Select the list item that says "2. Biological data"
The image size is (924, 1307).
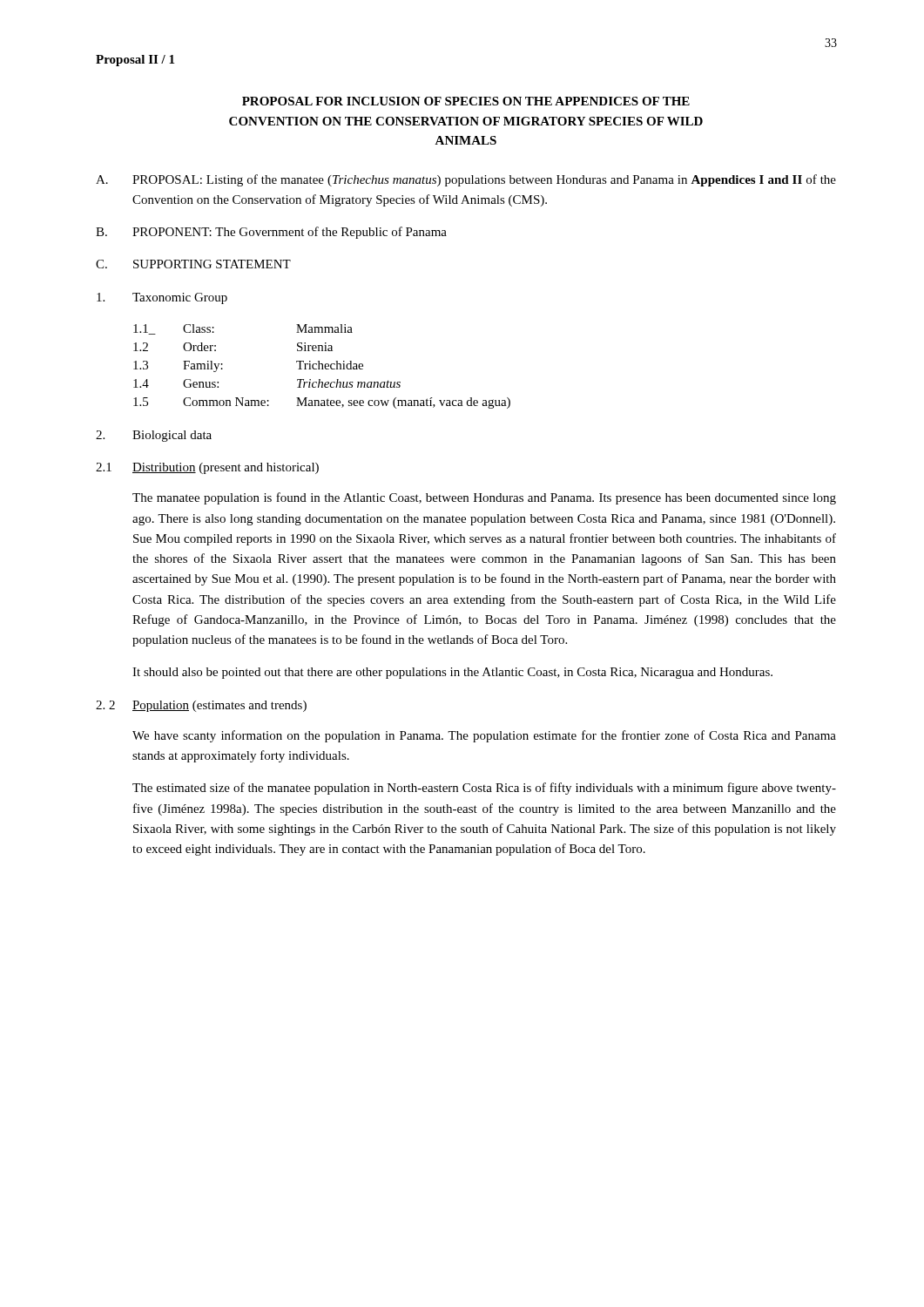pyautogui.click(x=154, y=436)
